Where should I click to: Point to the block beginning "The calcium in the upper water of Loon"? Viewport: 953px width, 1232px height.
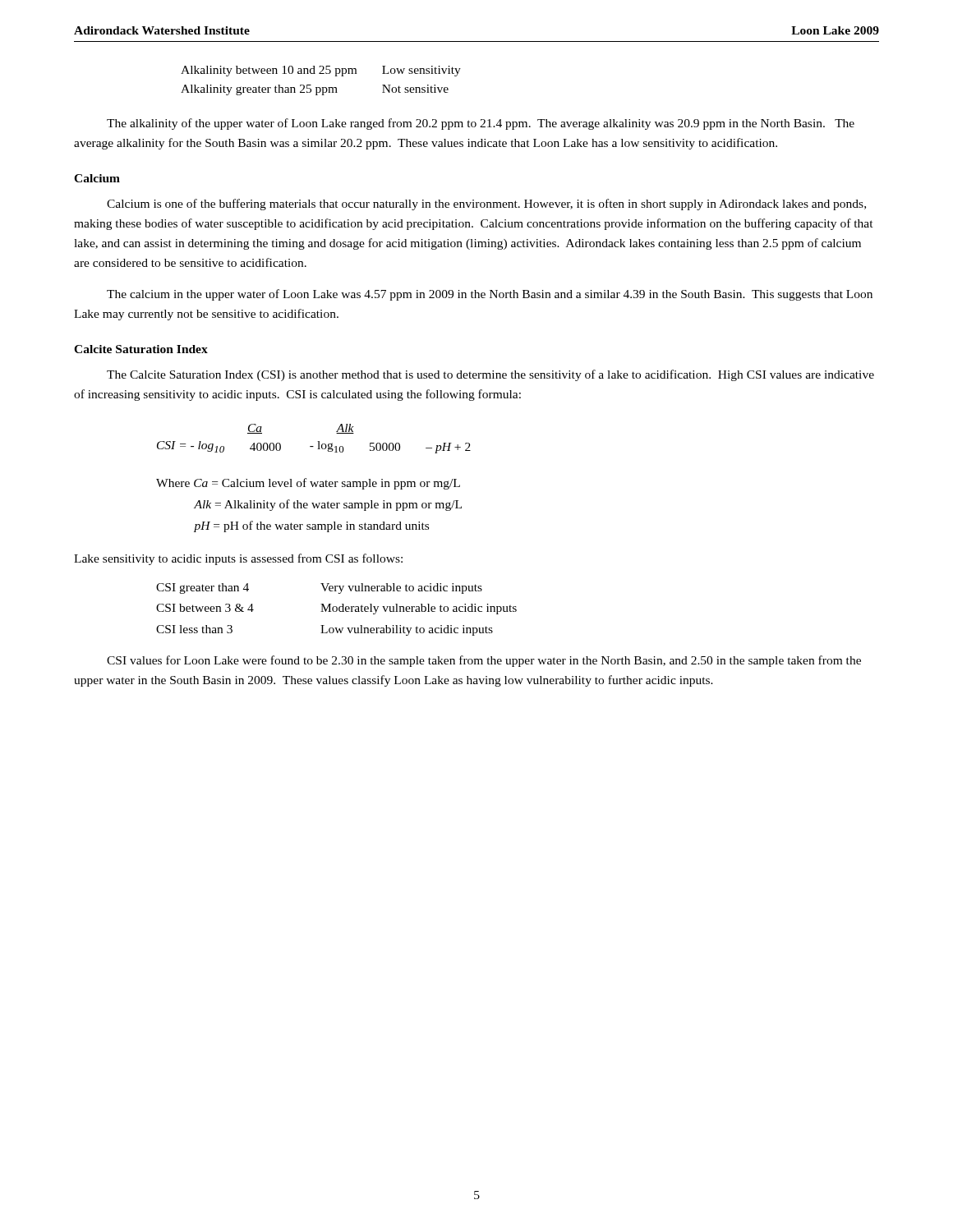pos(473,303)
